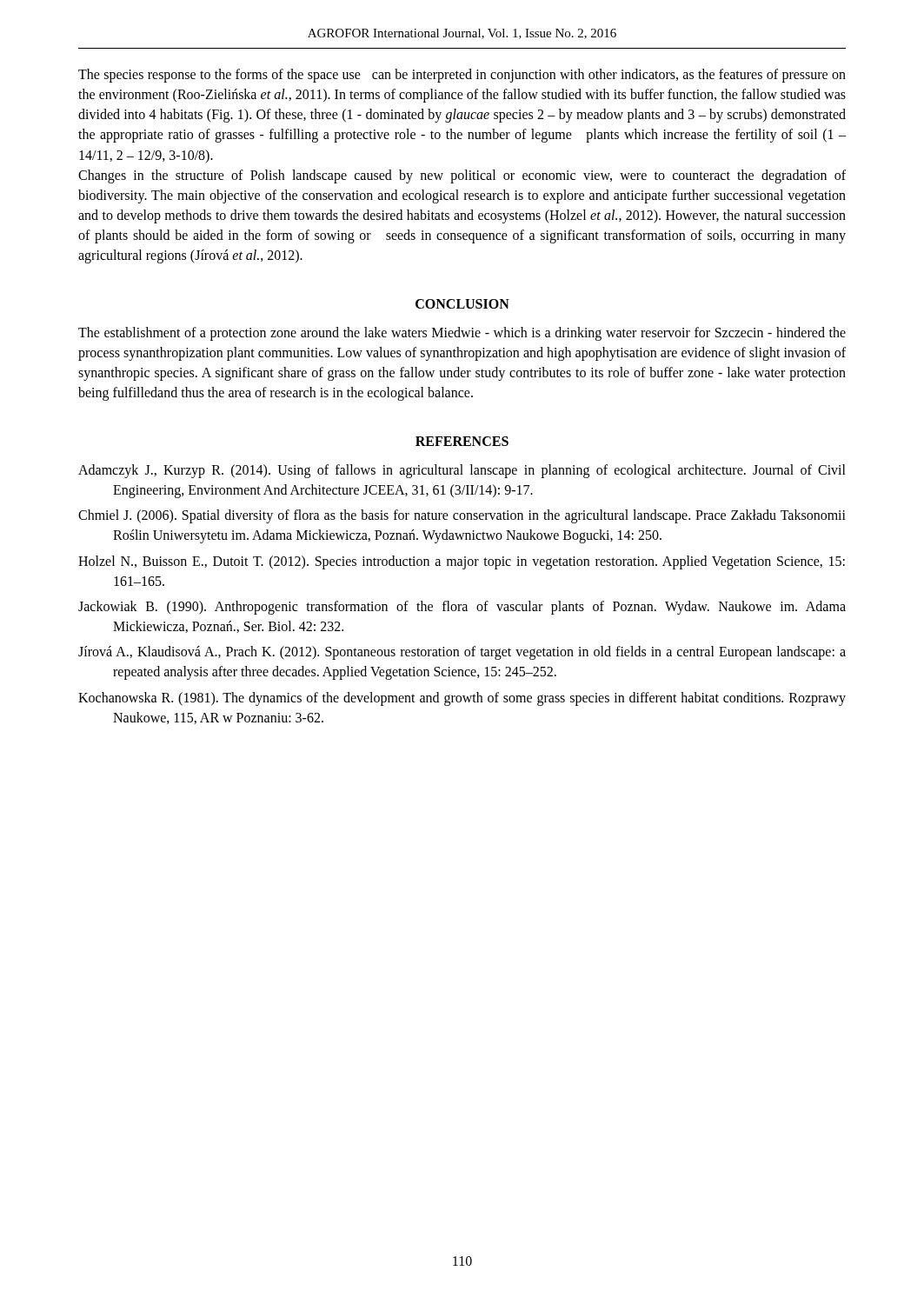Locate the list item containing "Holzel N., Buisson E., Dutoit T. (2012)."
The width and height of the screenshot is (924, 1304).
pyautogui.click(x=462, y=571)
